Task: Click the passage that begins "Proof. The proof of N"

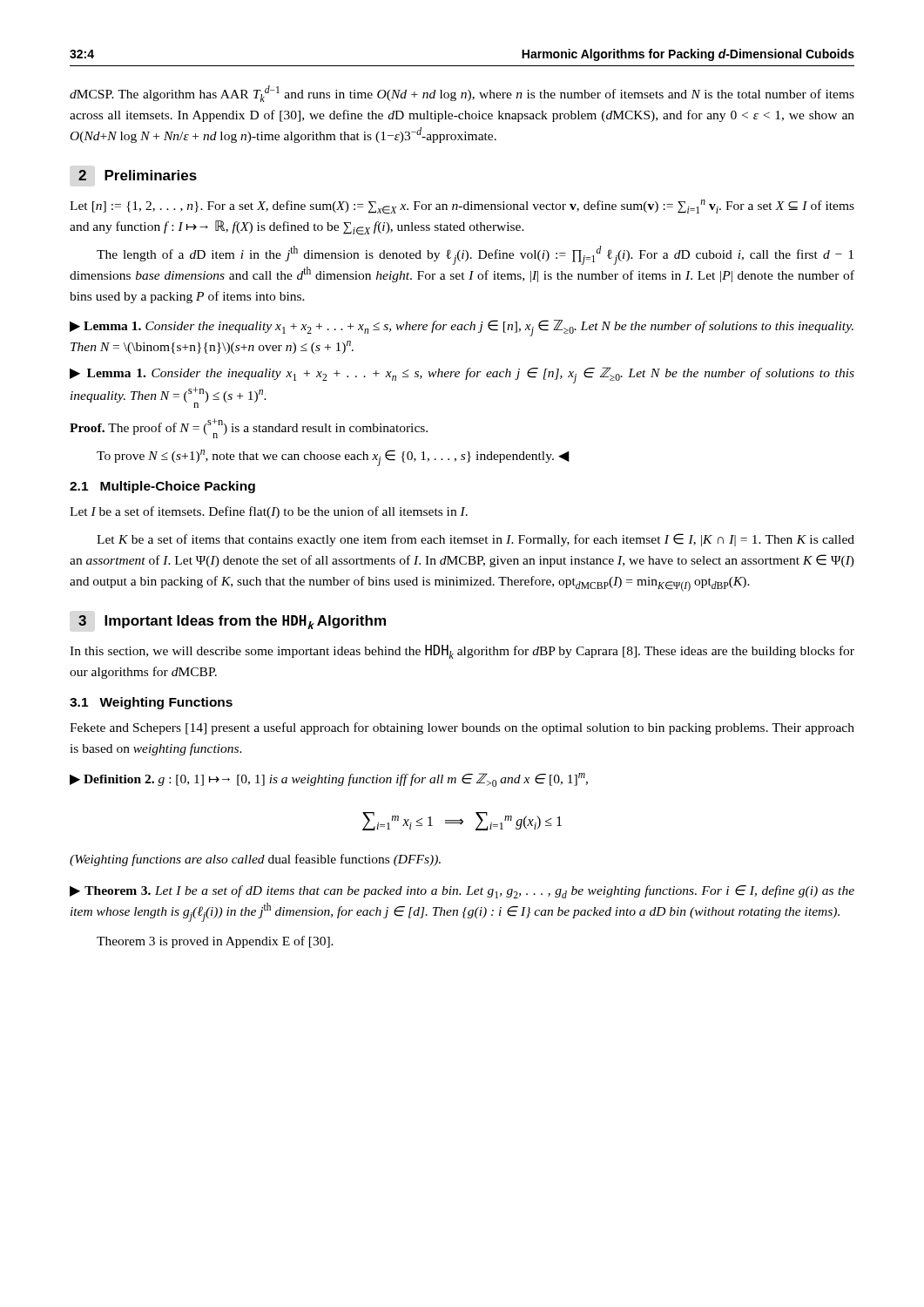Action: pos(462,441)
